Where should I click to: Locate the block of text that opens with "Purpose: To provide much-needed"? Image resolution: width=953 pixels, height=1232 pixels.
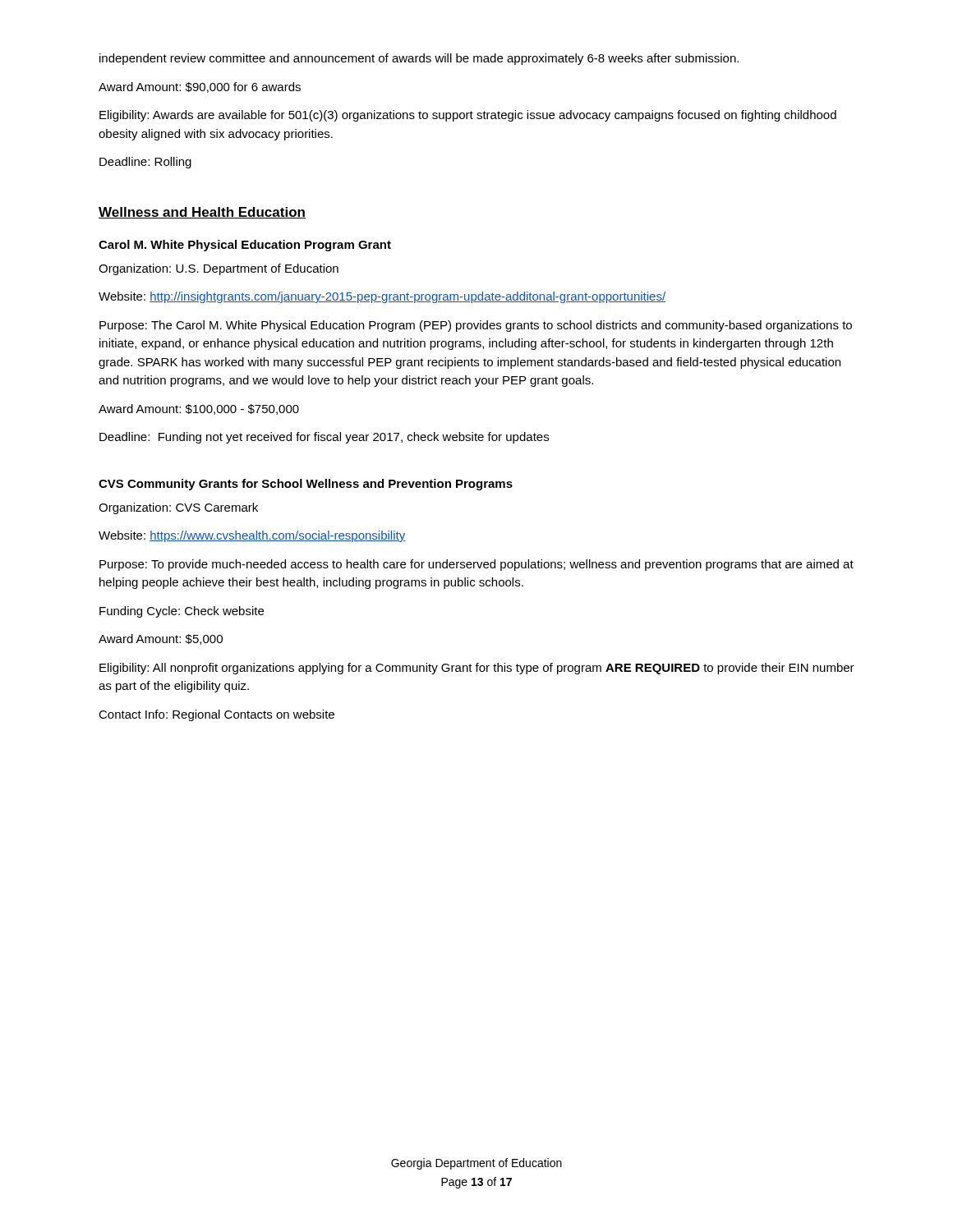(476, 573)
